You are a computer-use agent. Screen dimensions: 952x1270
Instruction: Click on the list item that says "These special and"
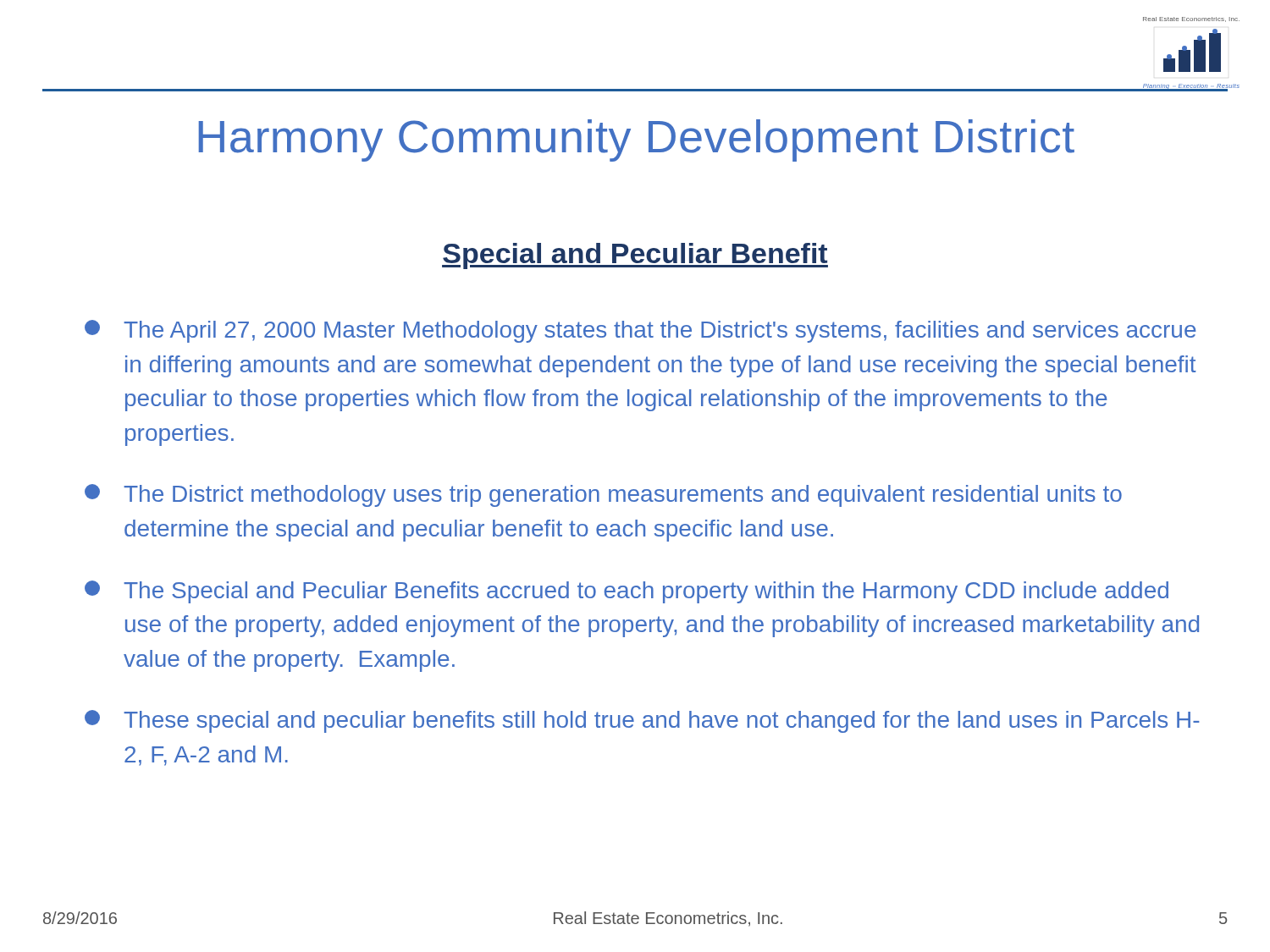pos(644,738)
